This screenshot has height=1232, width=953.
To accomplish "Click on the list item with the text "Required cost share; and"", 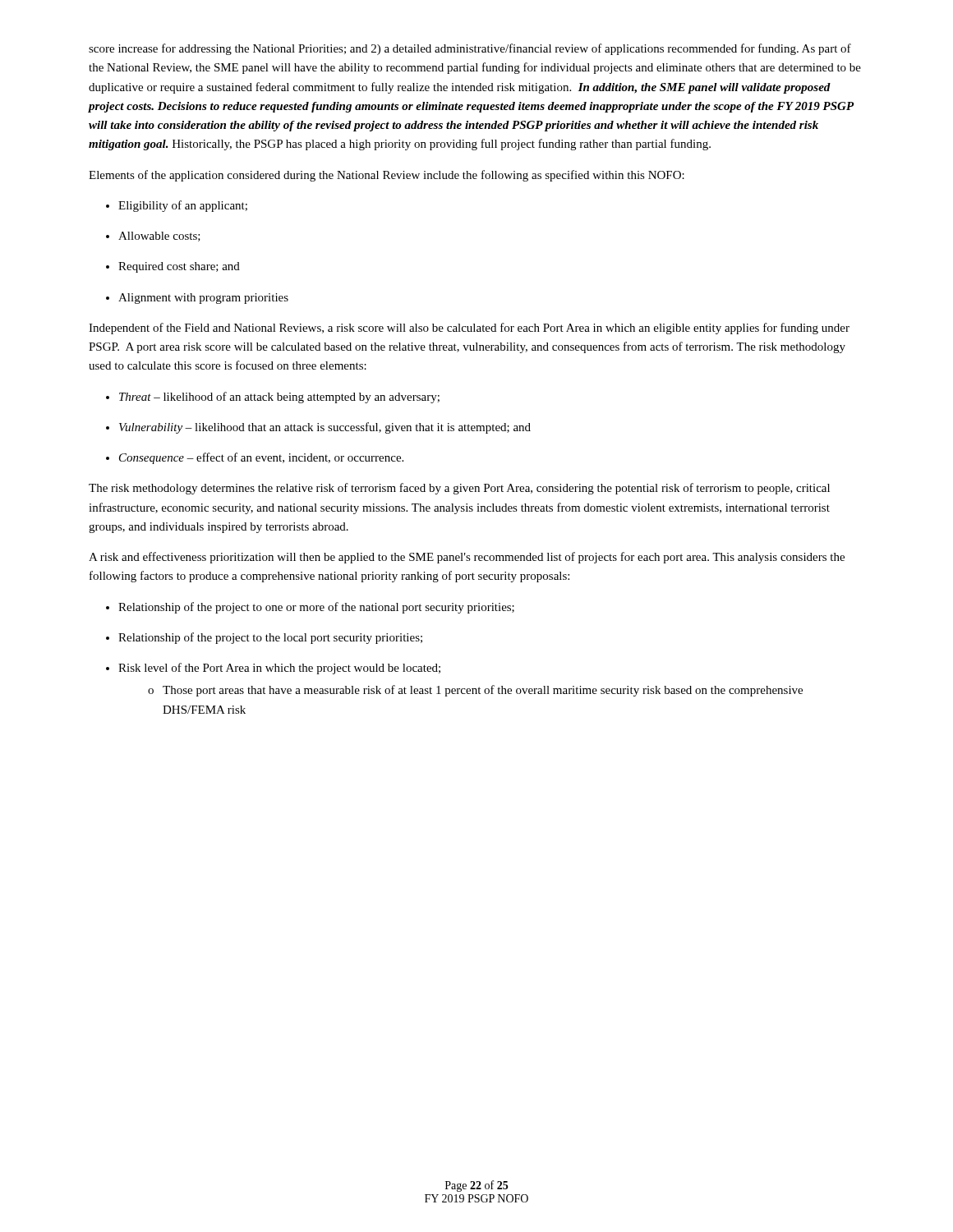I will coord(173,267).
